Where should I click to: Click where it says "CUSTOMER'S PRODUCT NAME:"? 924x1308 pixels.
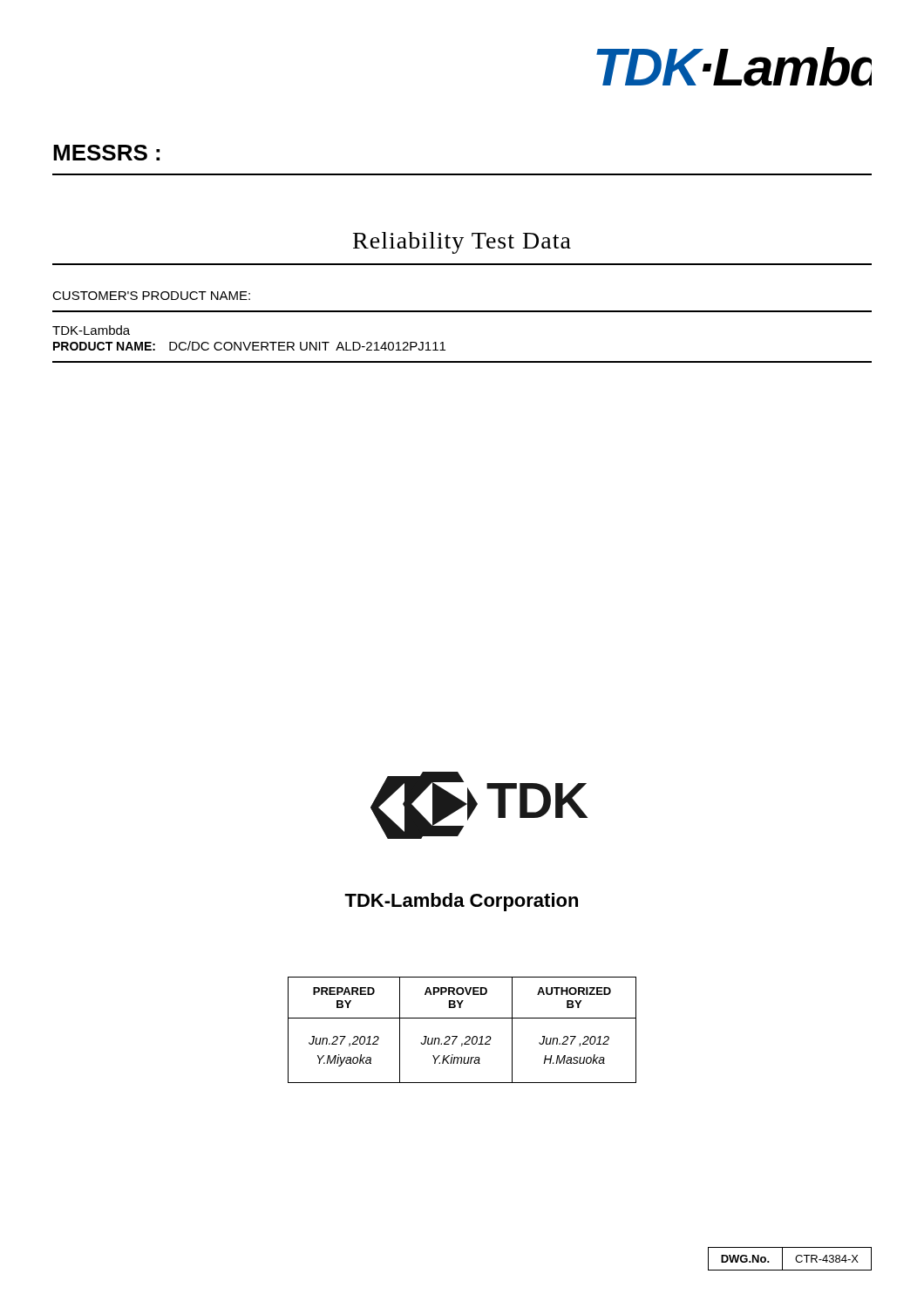[x=152, y=295]
